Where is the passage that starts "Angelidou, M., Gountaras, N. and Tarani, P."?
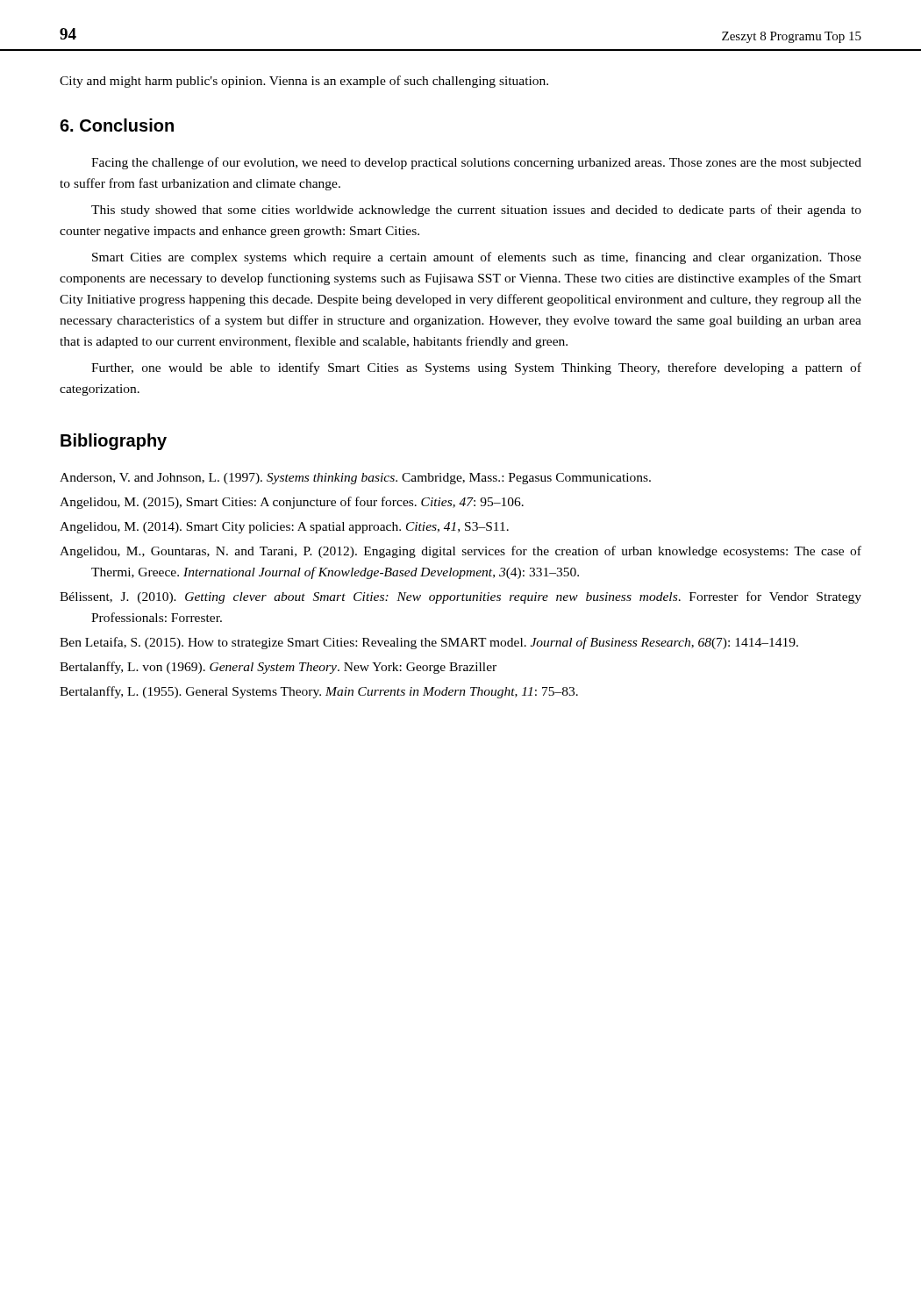This screenshot has height=1316, width=921. click(460, 561)
